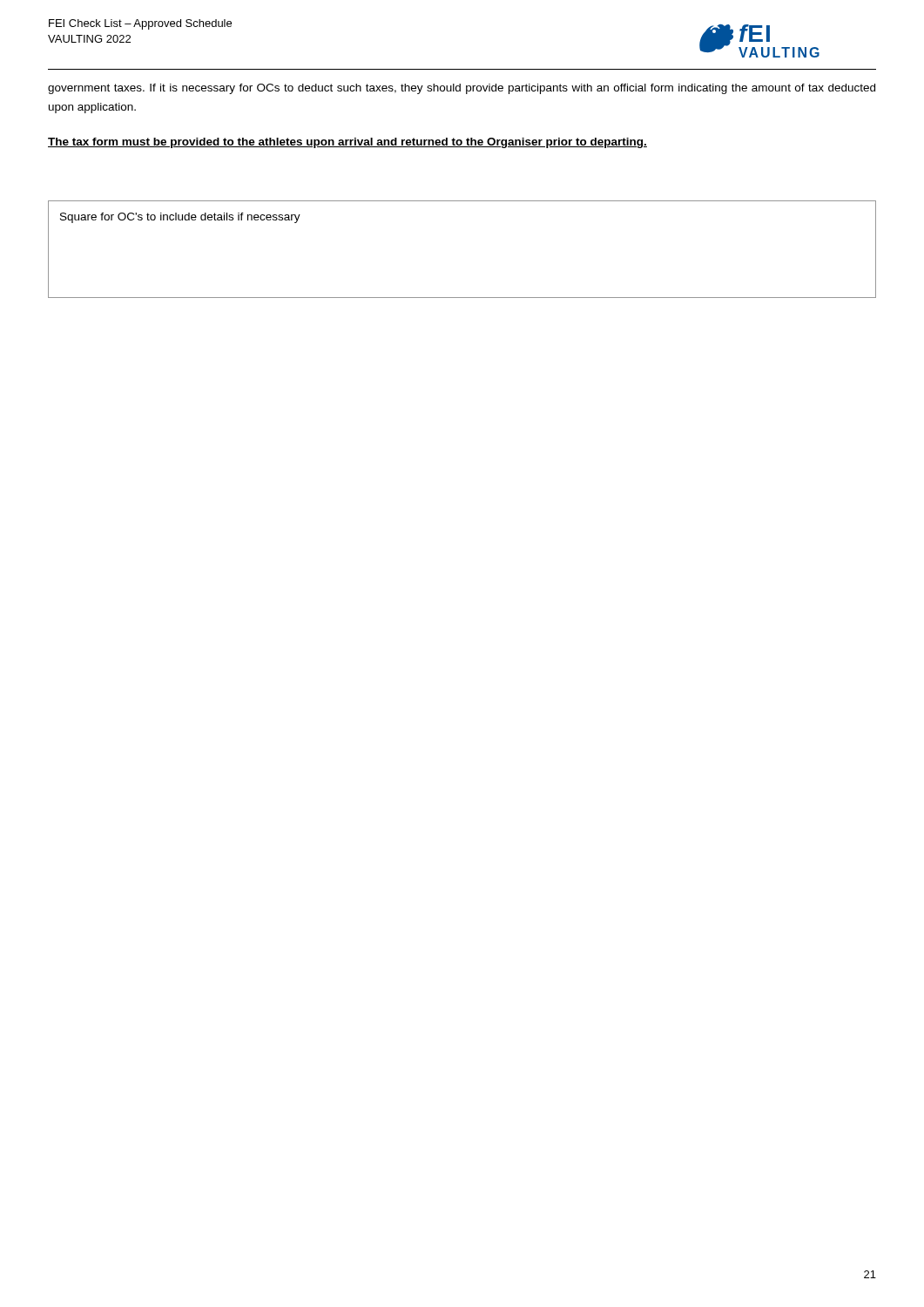Find the block on this page that starts "government taxes. If it is necessary for"
The height and width of the screenshot is (1307, 924).
pos(462,97)
